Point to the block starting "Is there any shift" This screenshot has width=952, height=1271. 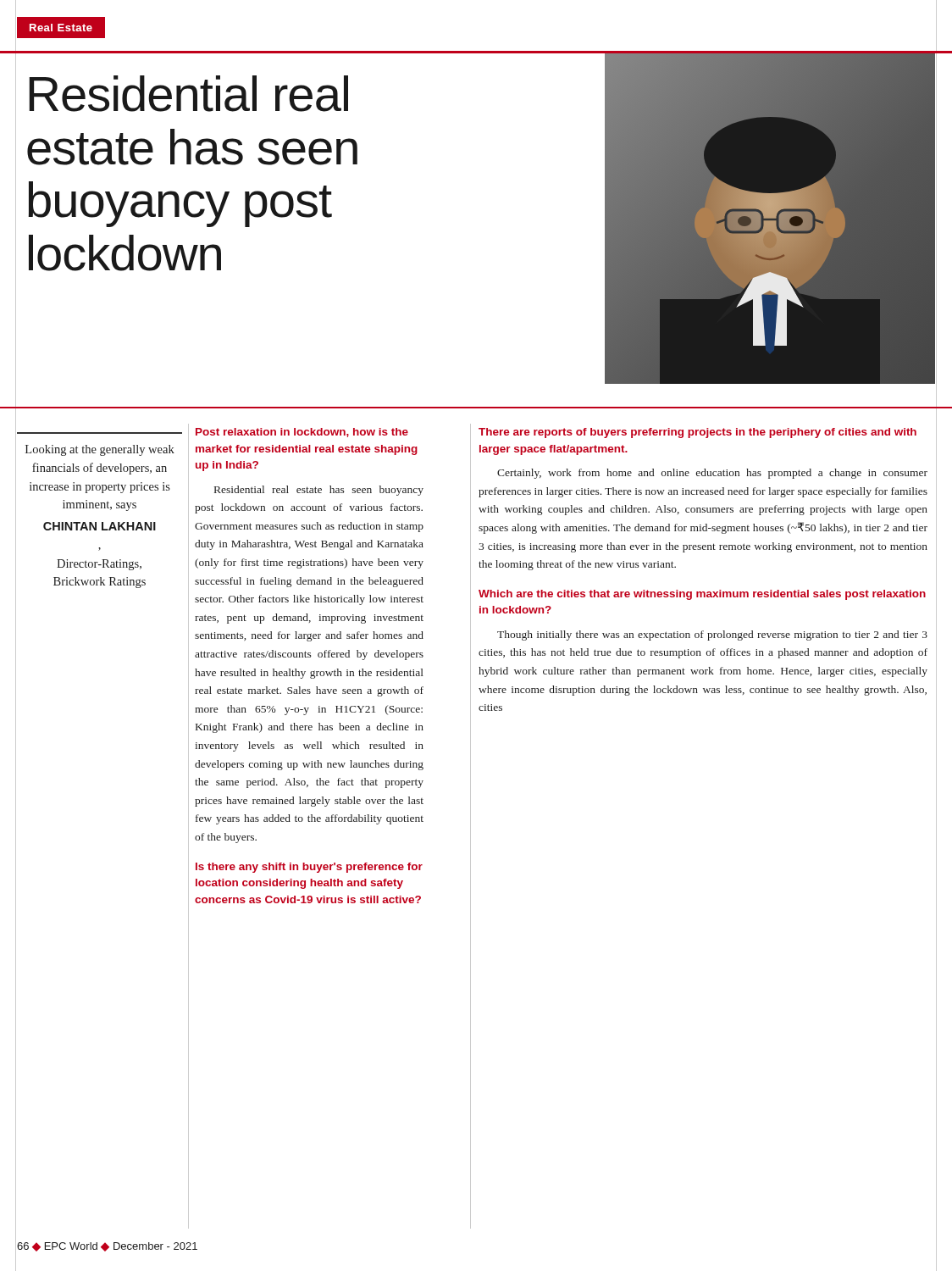[309, 883]
